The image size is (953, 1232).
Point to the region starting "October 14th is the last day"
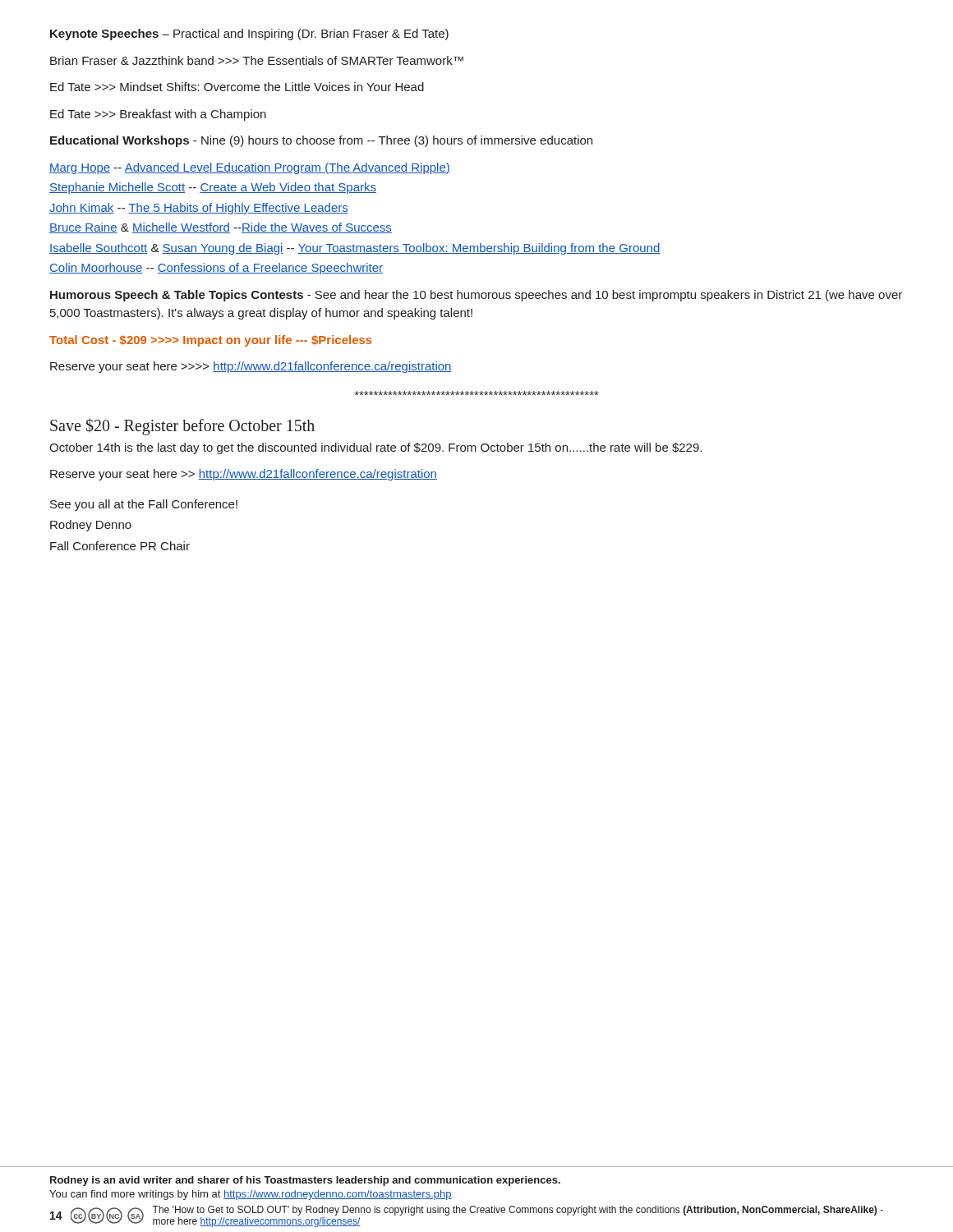pos(376,447)
